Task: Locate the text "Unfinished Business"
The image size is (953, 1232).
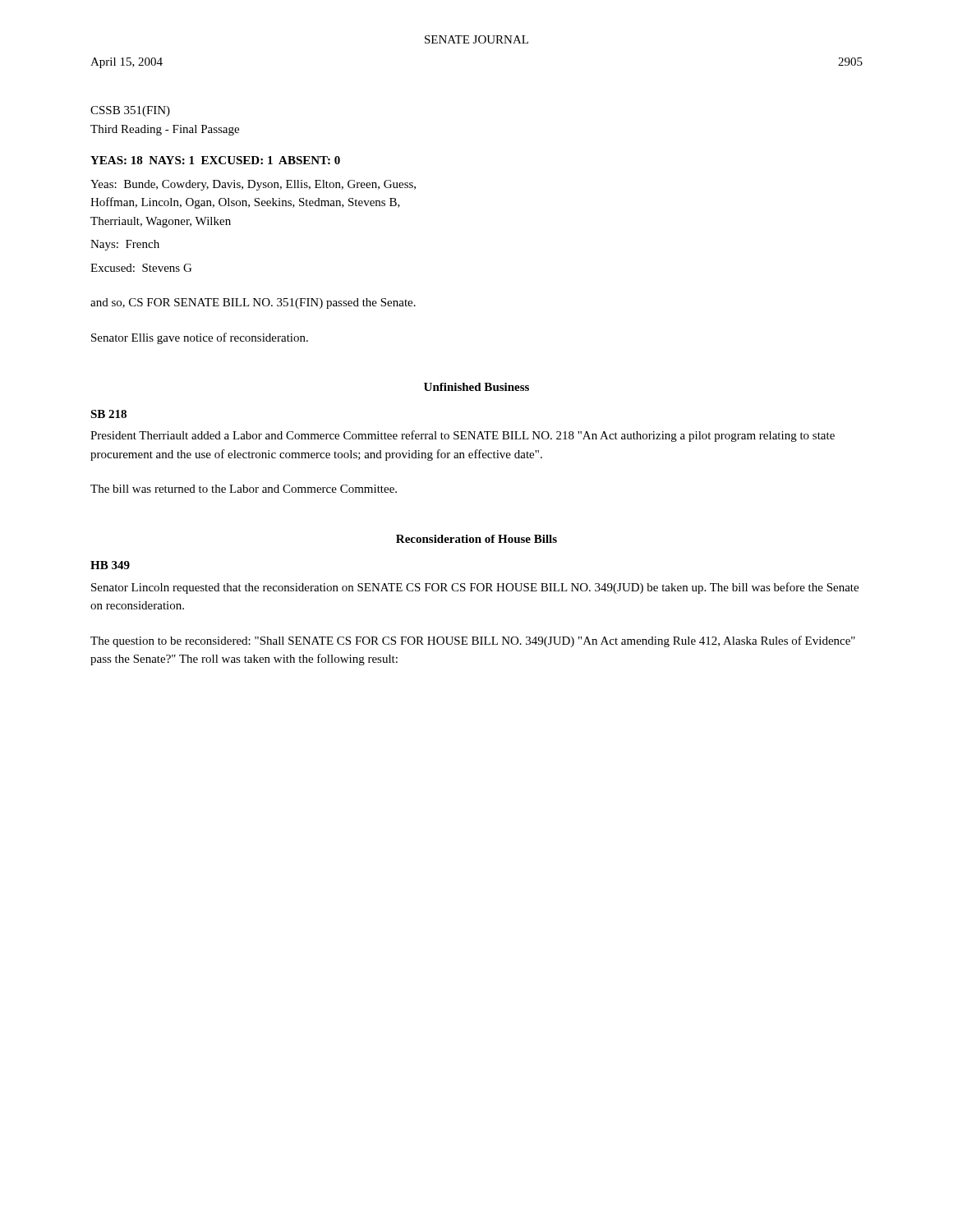Action: click(x=476, y=387)
